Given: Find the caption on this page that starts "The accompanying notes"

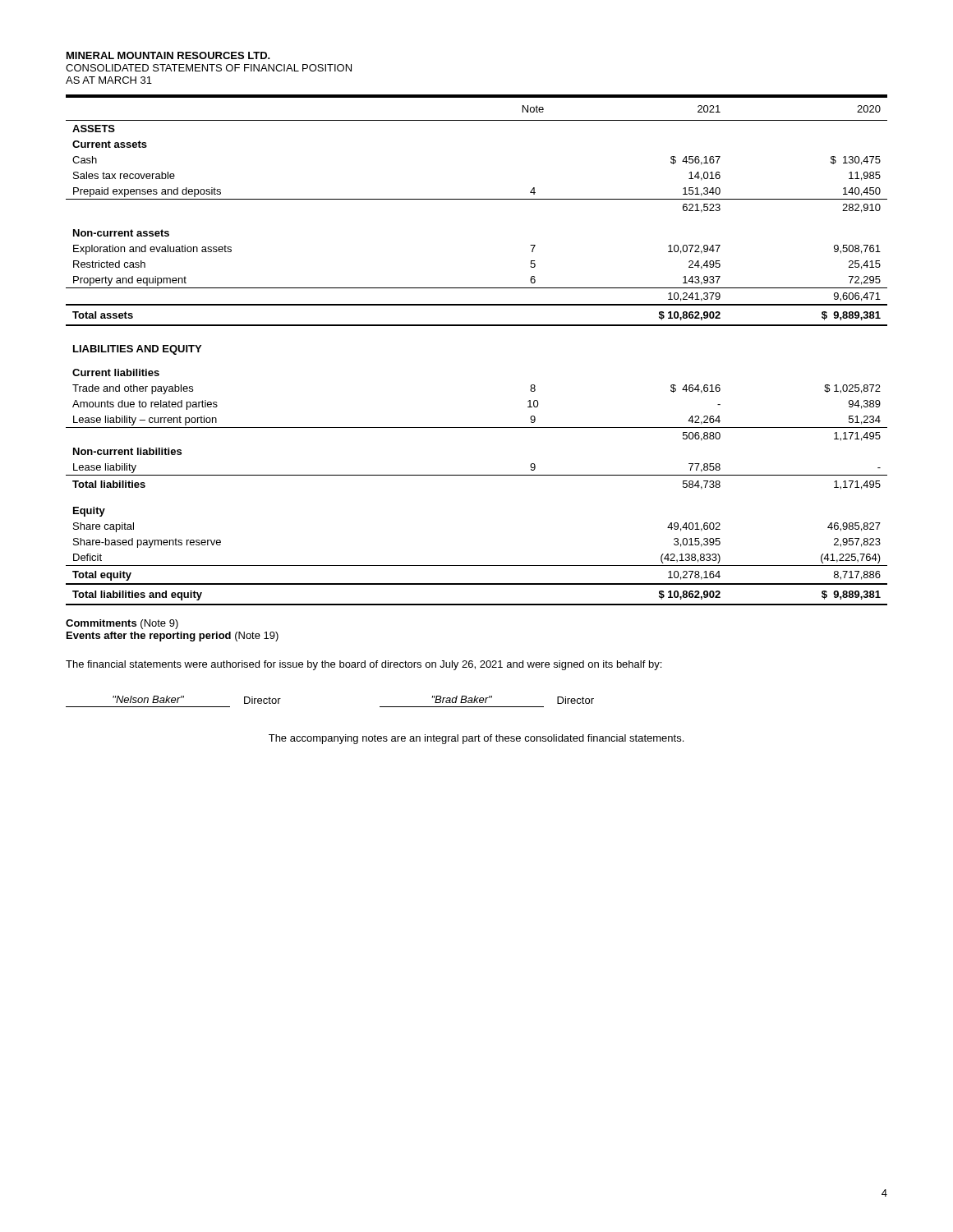Looking at the screenshot, I should coord(476,738).
